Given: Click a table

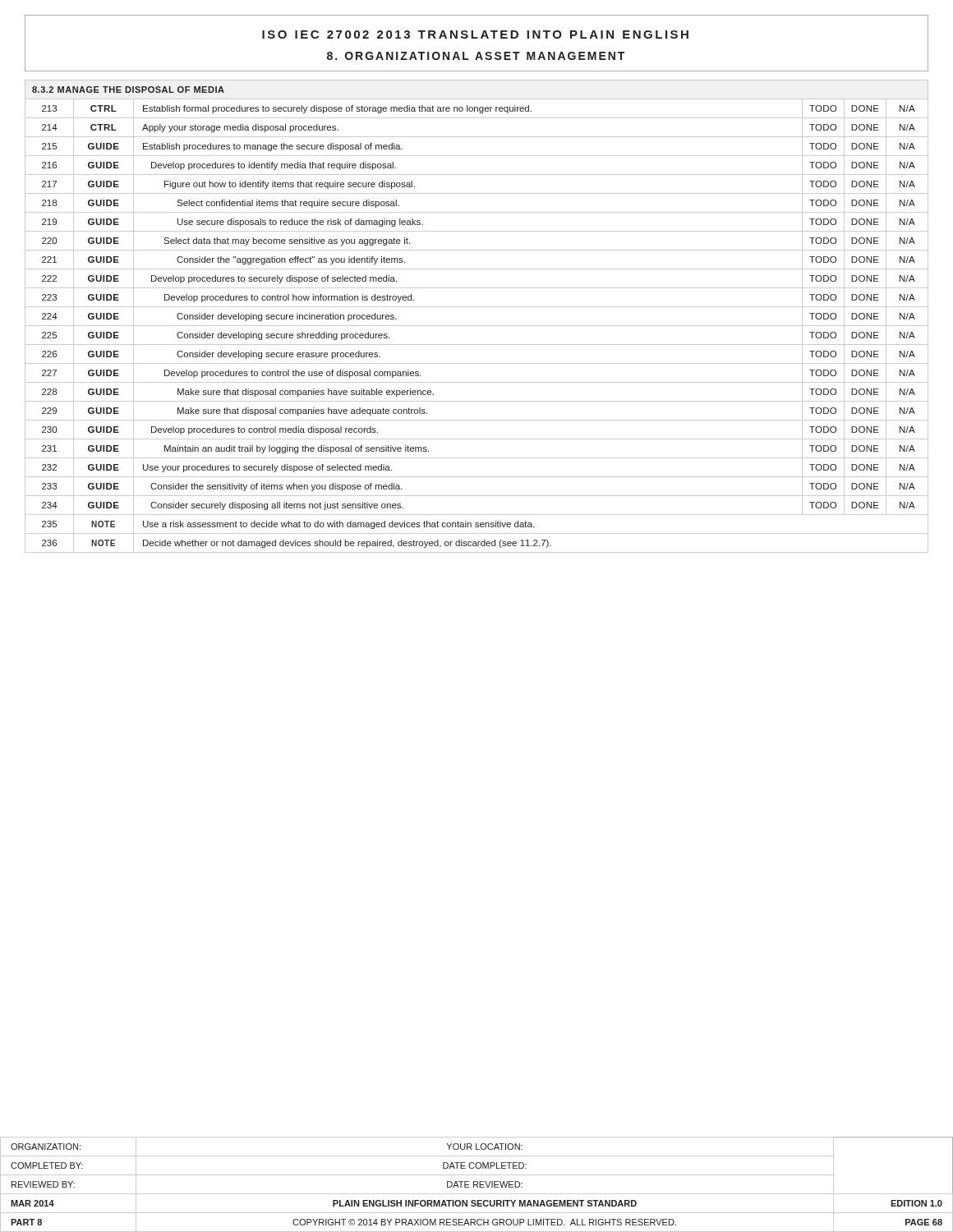Looking at the screenshot, I should click(x=476, y=316).
